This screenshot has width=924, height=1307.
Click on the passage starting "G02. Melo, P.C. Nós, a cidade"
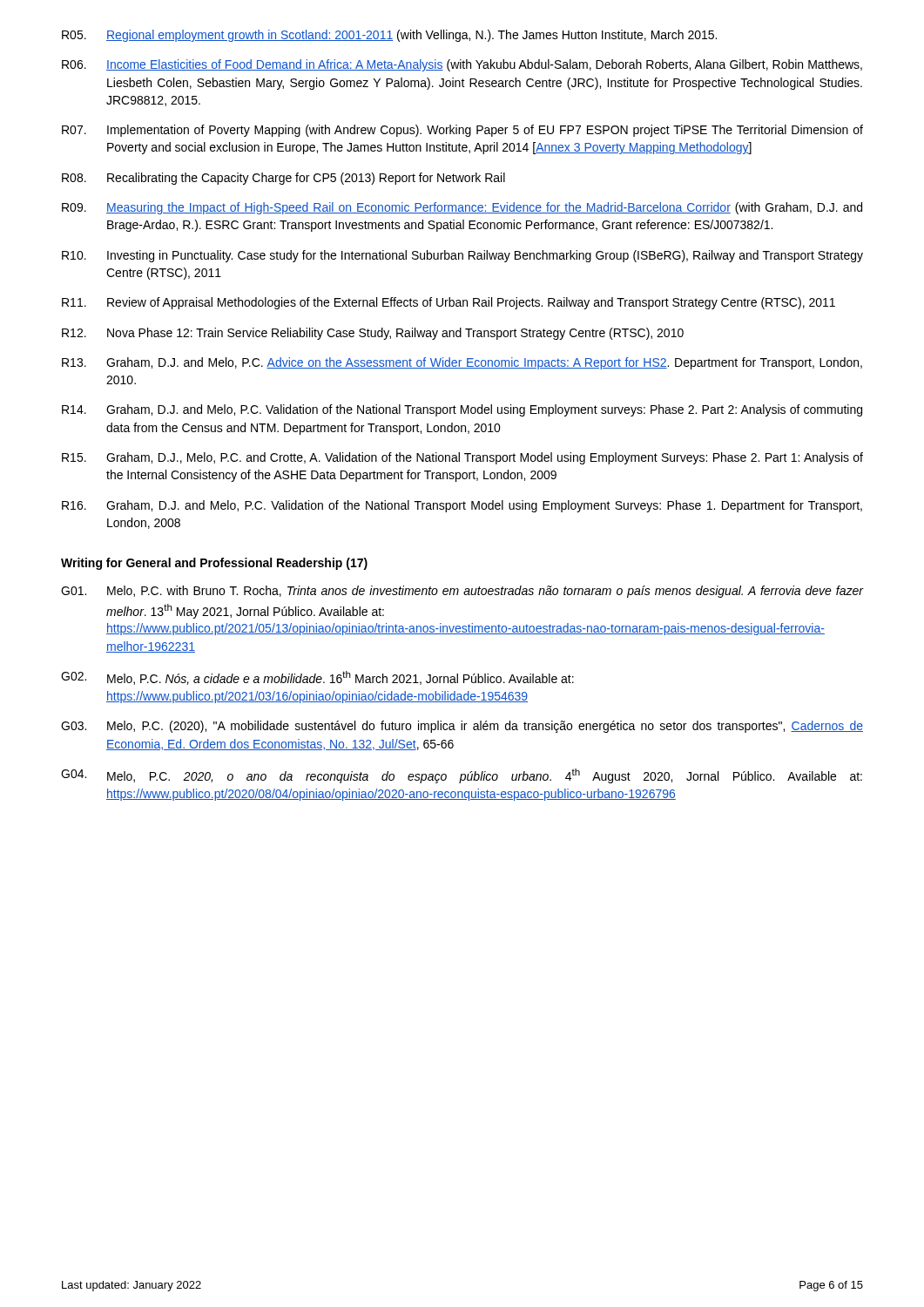[x=462, y=686]
